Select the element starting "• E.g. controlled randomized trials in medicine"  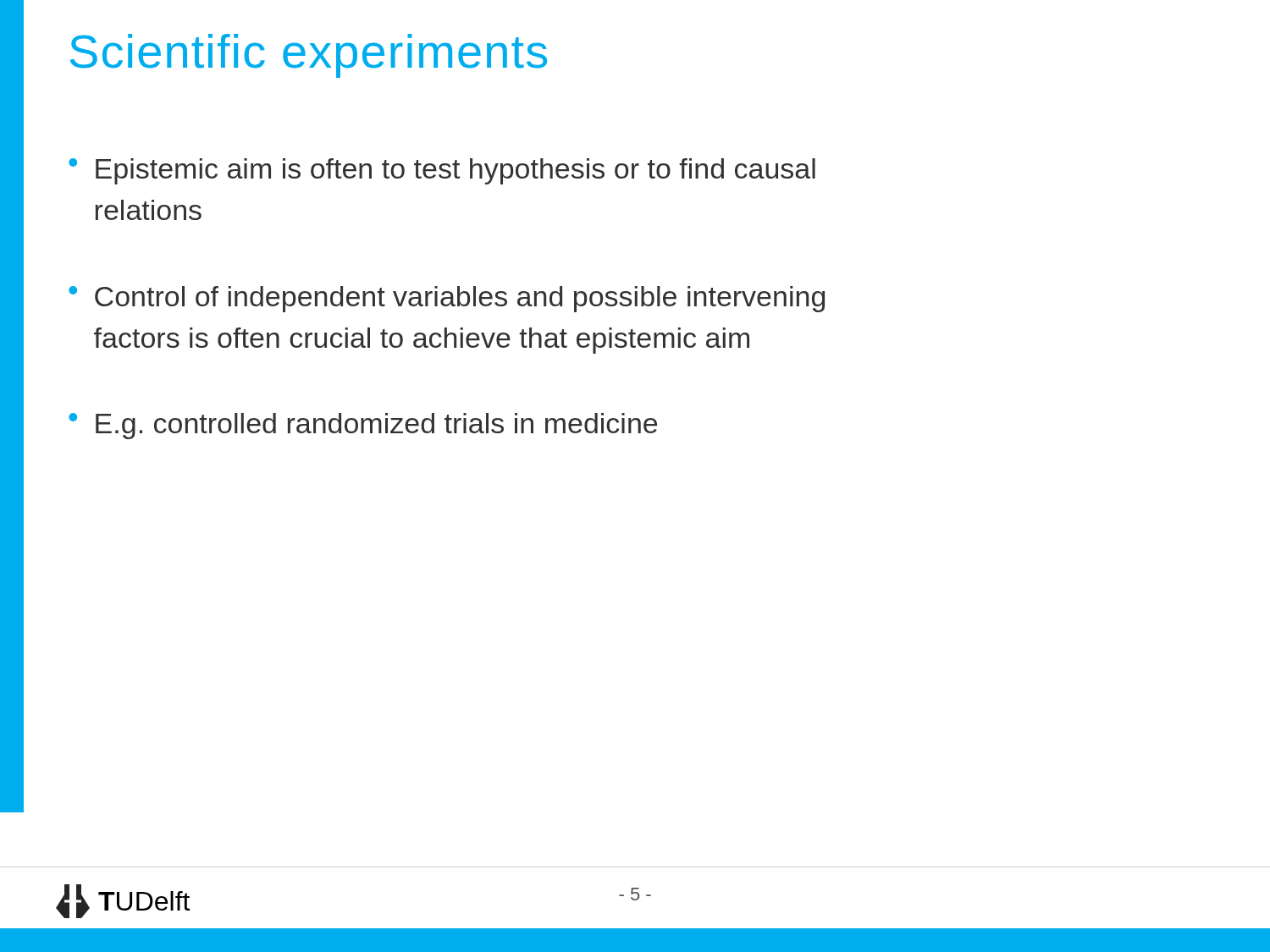tap(363, 424)
